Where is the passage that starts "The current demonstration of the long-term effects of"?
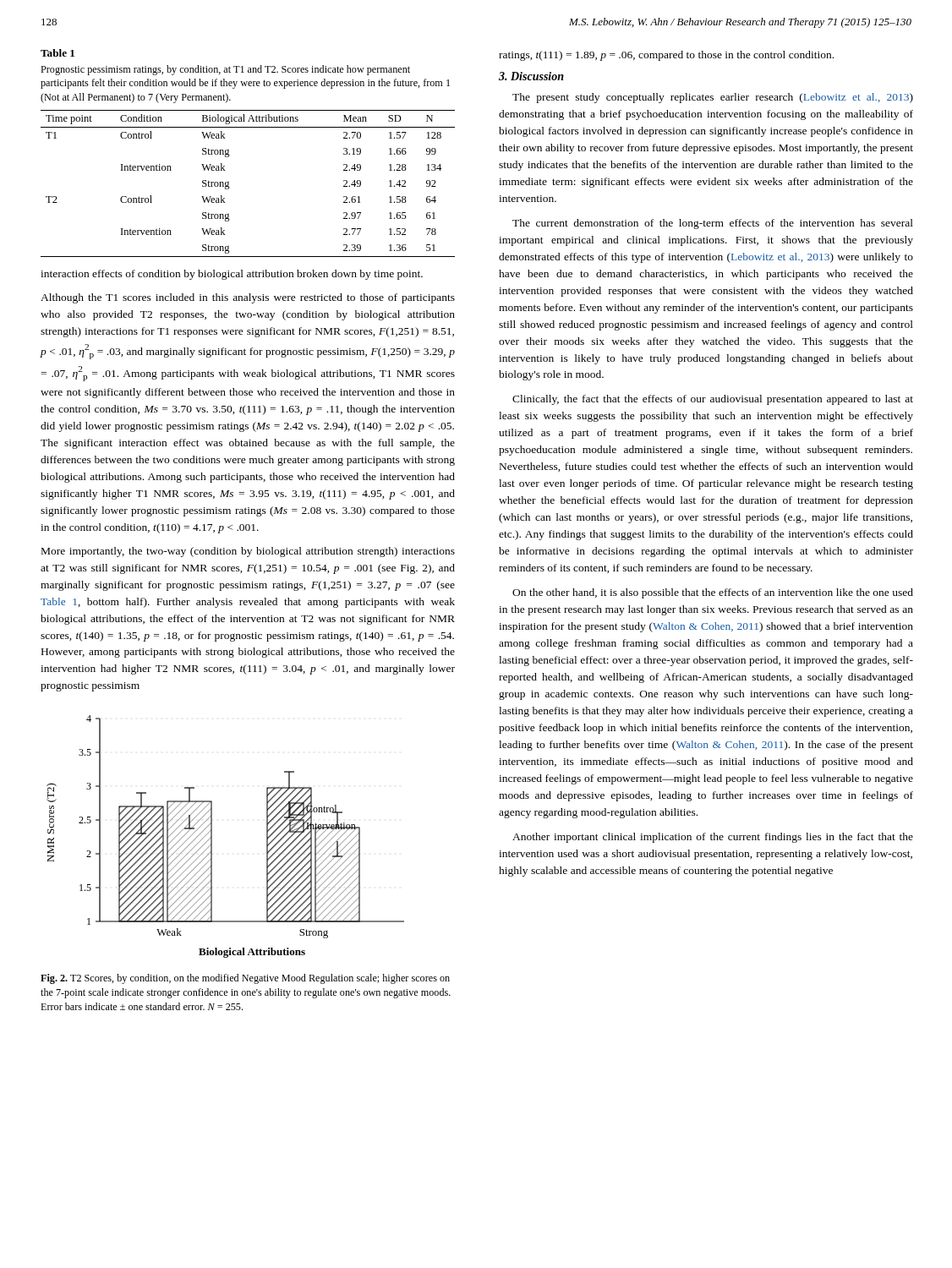 706,299
